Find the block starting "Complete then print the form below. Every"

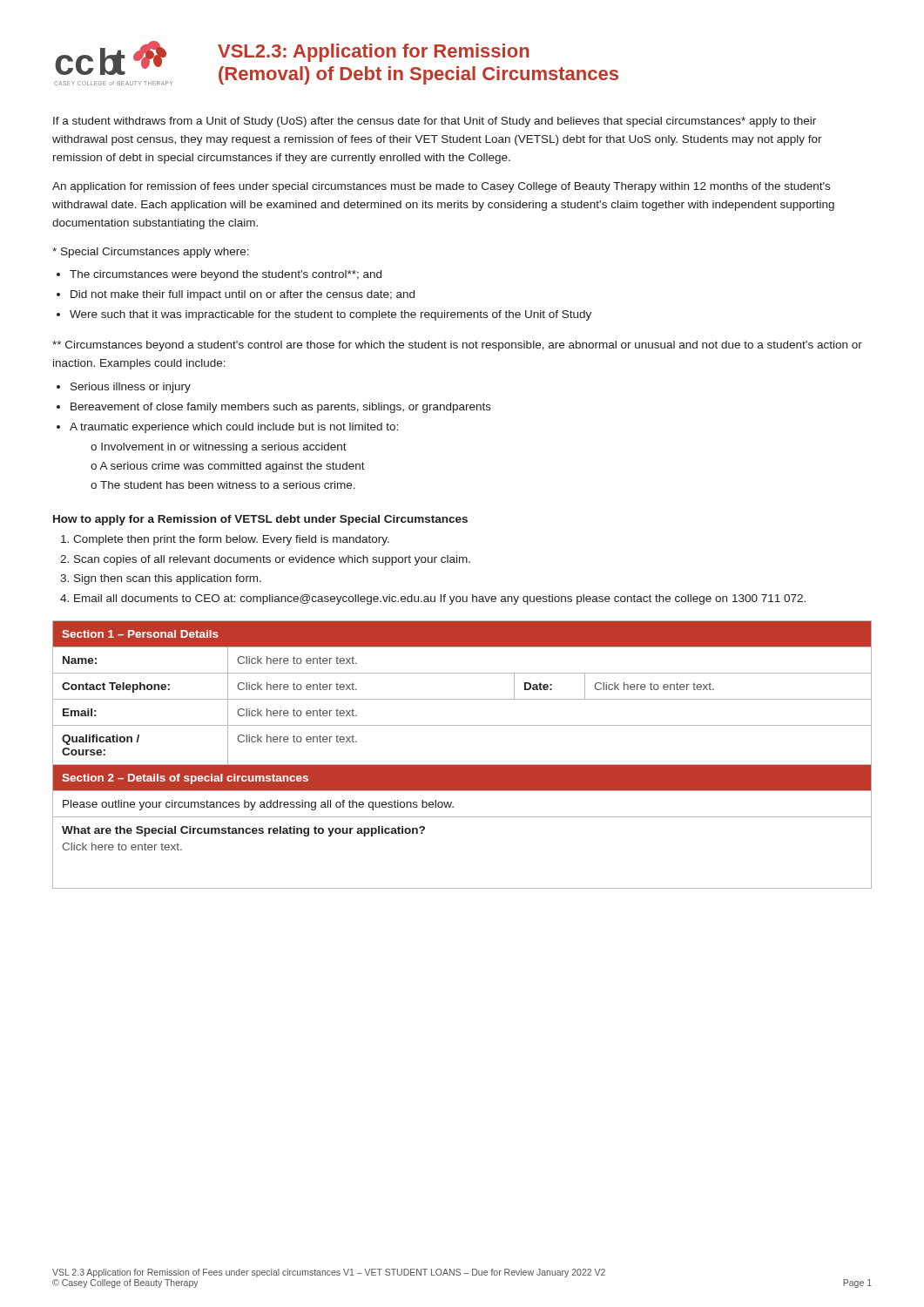coord(232,539)
